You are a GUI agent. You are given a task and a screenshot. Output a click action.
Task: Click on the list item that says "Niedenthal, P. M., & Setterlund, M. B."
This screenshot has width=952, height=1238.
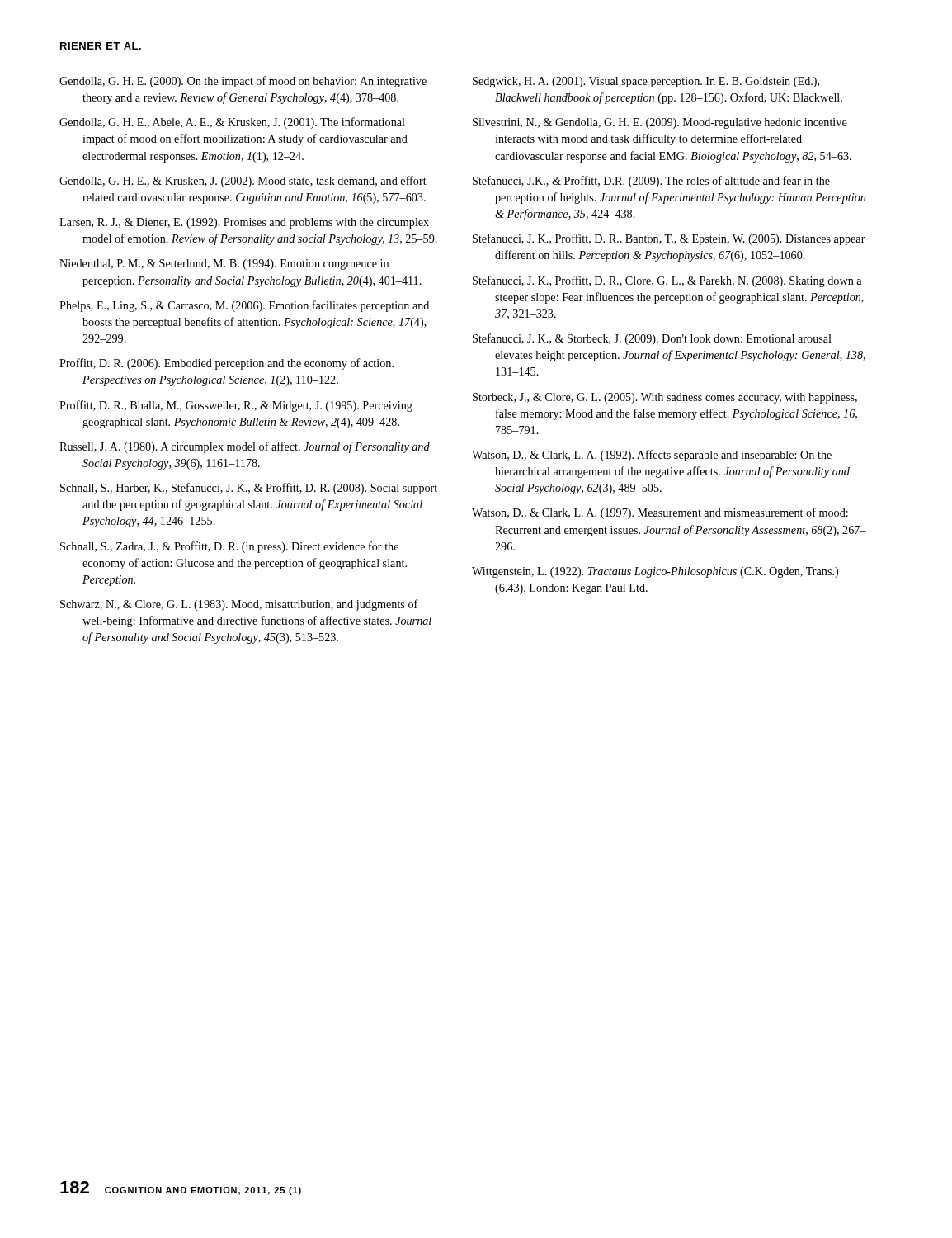click(241, 272)
